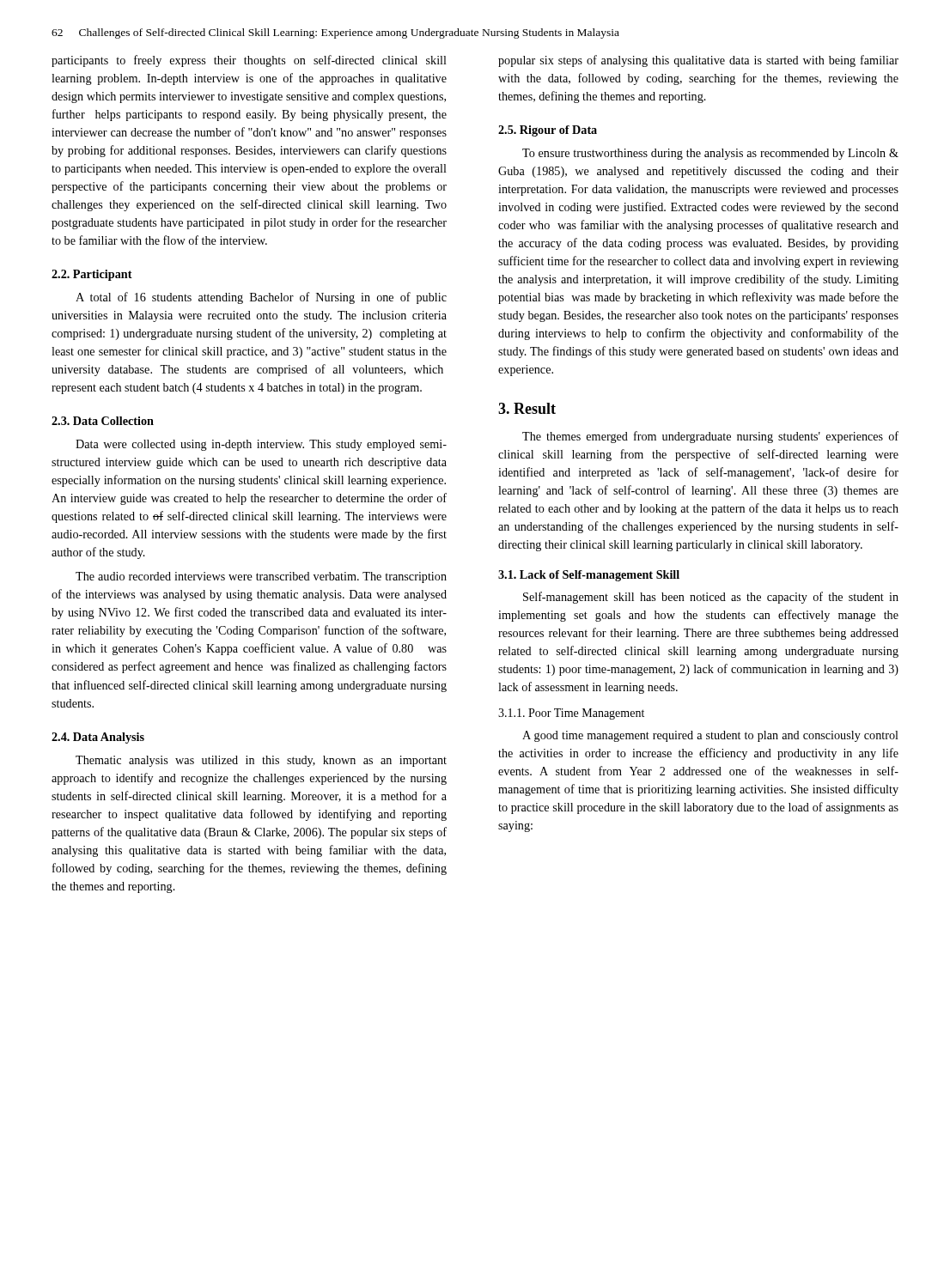Click on the text block with the text "The themes emerged"
This screenshot has height=1288, width=950.
coord(698,491)
